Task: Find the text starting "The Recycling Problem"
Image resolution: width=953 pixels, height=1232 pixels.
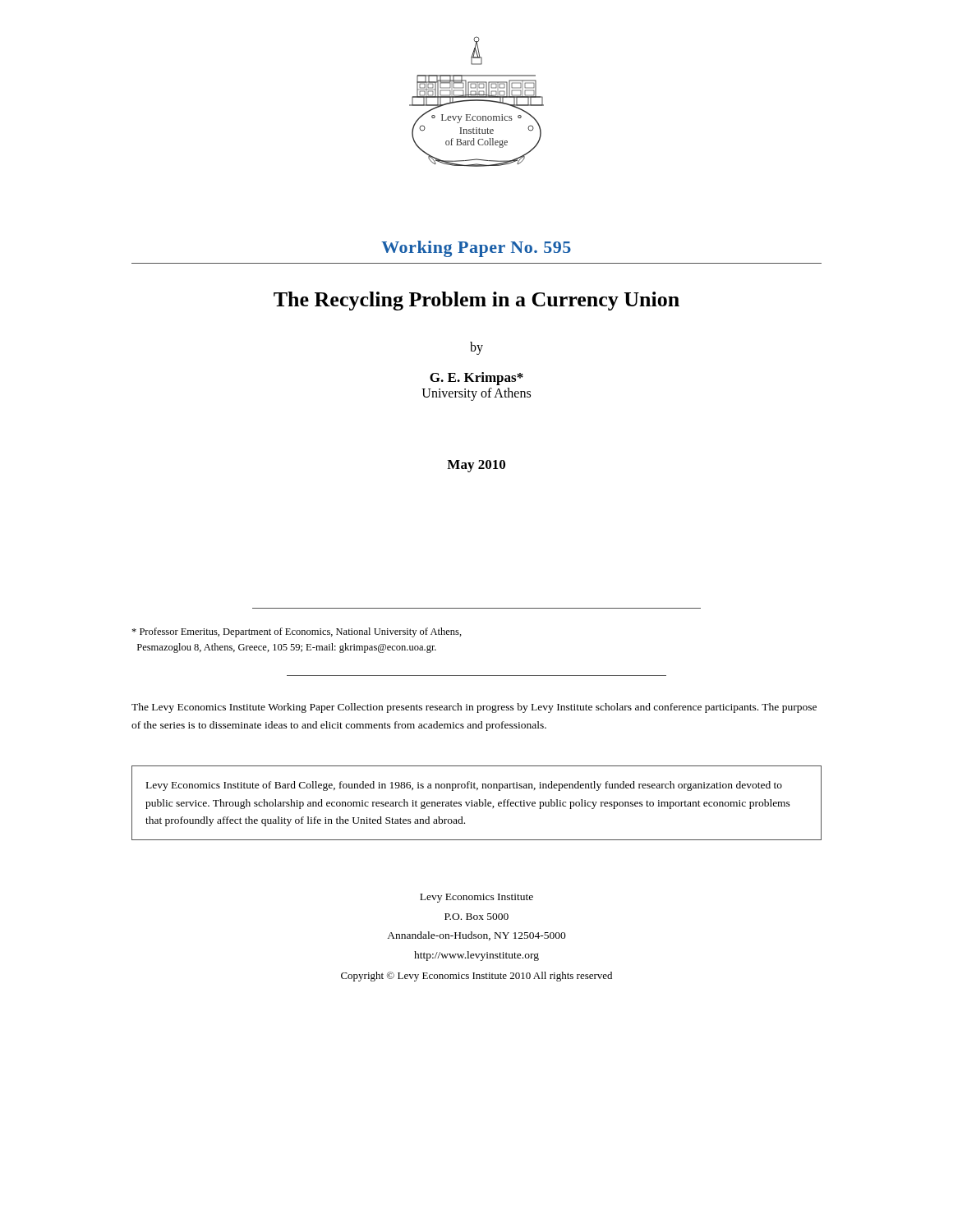Action: (476, 299)
